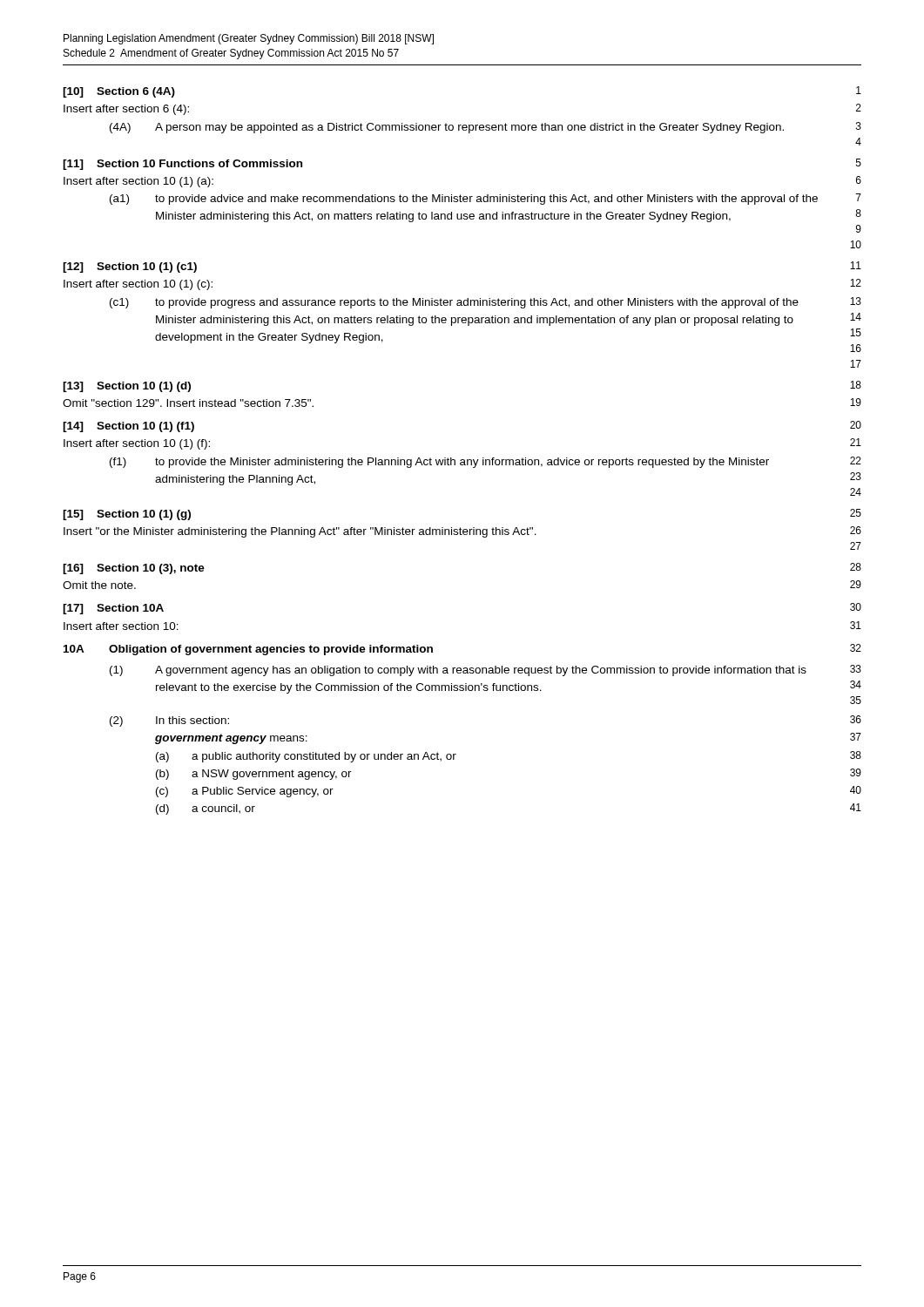Viewport: 924px width, 1307px height.
Task: Navigate to the element starting "[13] Section 10 (1) (d)"
Action: 127,385
